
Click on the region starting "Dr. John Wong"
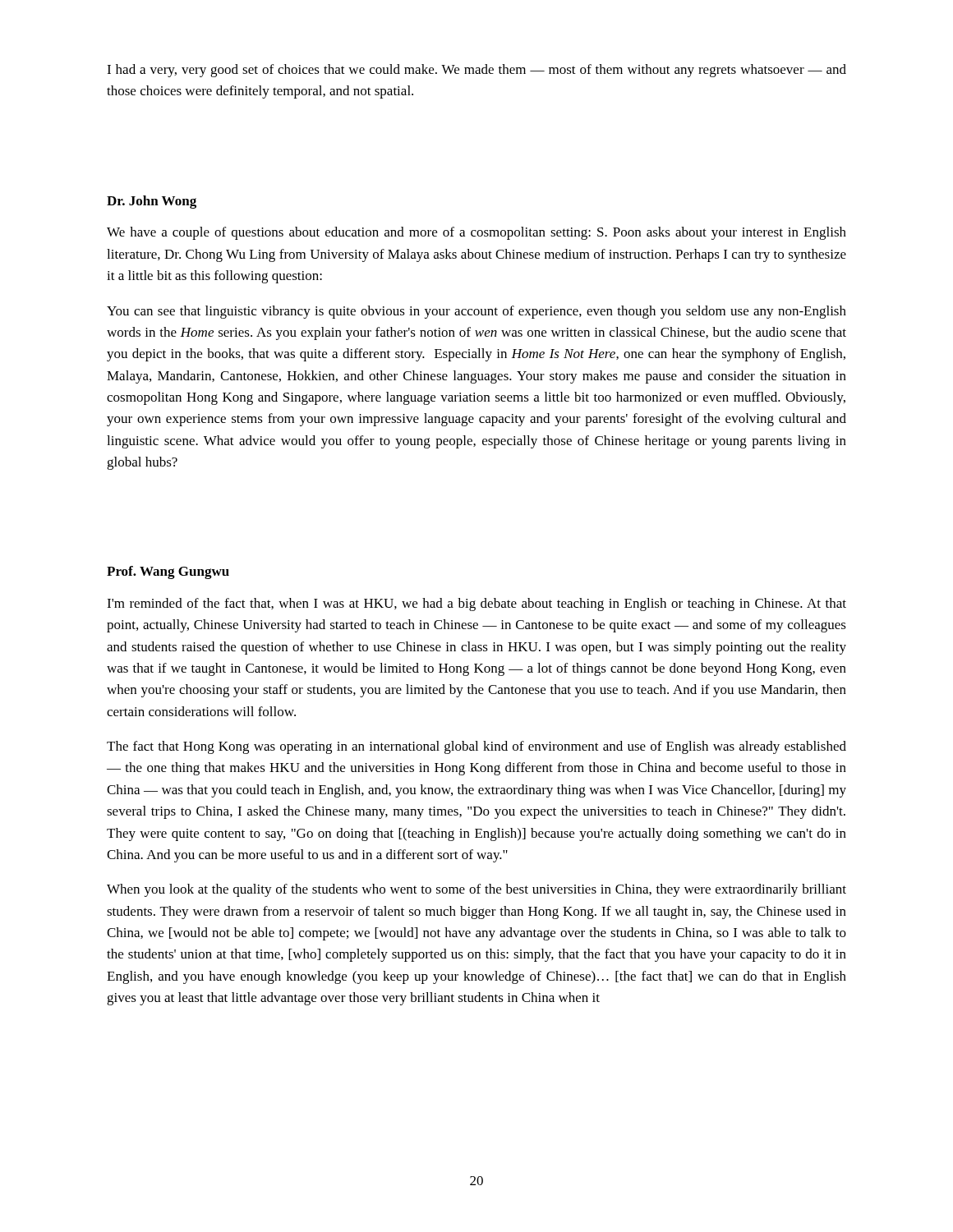pos(152,201)
